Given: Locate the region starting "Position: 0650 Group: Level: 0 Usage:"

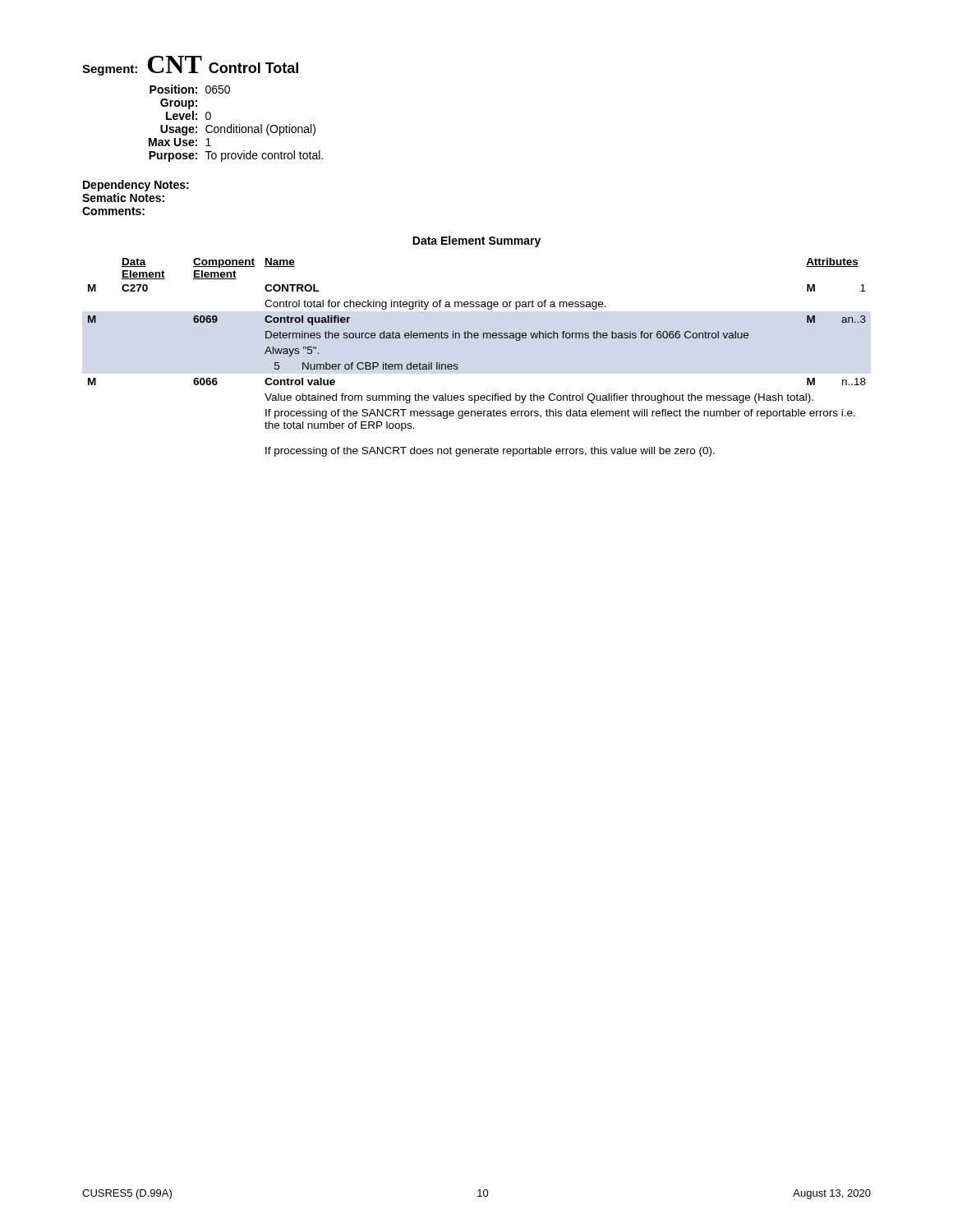Looking at the screenshot, I should (236, 122).
